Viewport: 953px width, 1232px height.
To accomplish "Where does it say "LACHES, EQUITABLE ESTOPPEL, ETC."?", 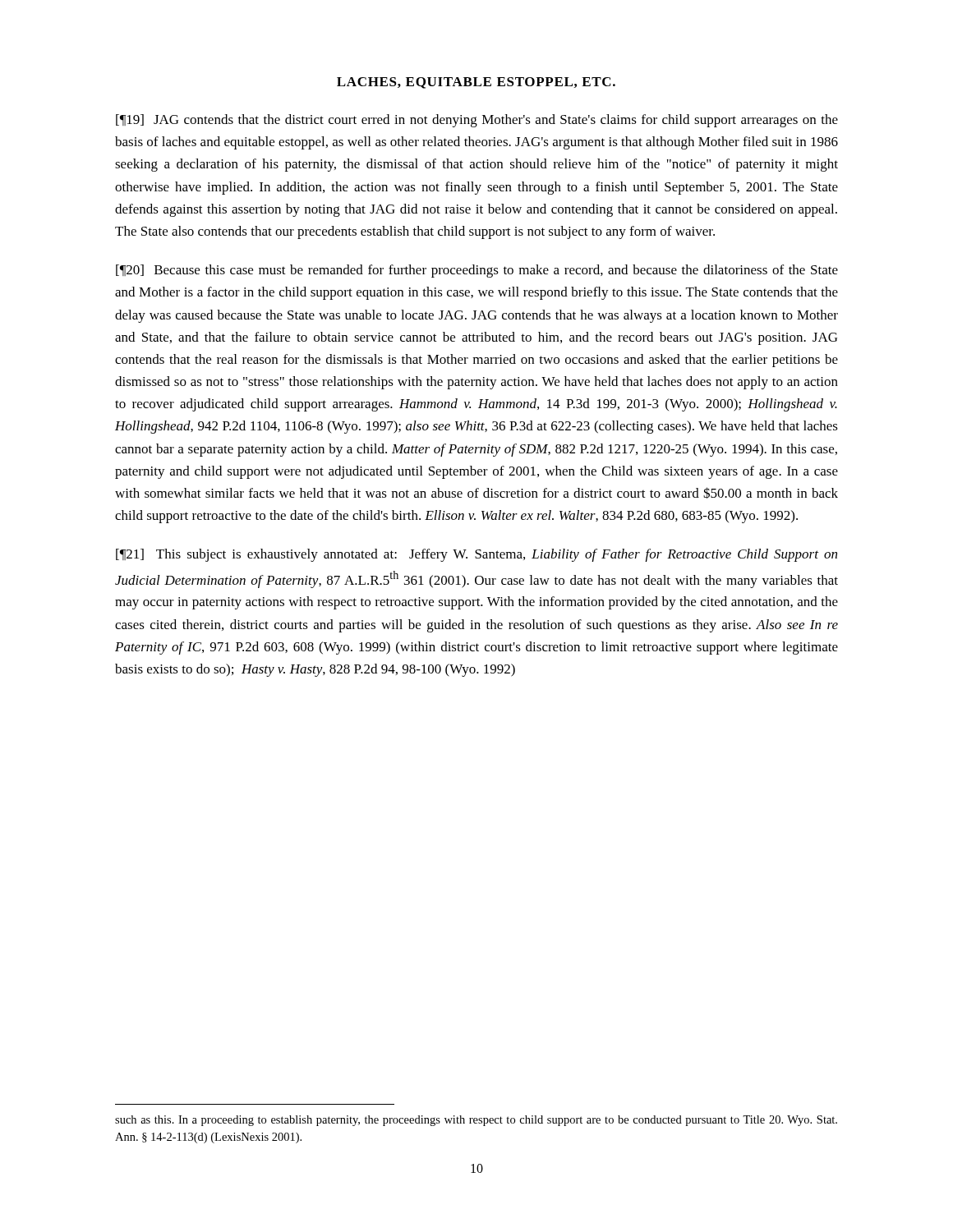I will 476,82.
